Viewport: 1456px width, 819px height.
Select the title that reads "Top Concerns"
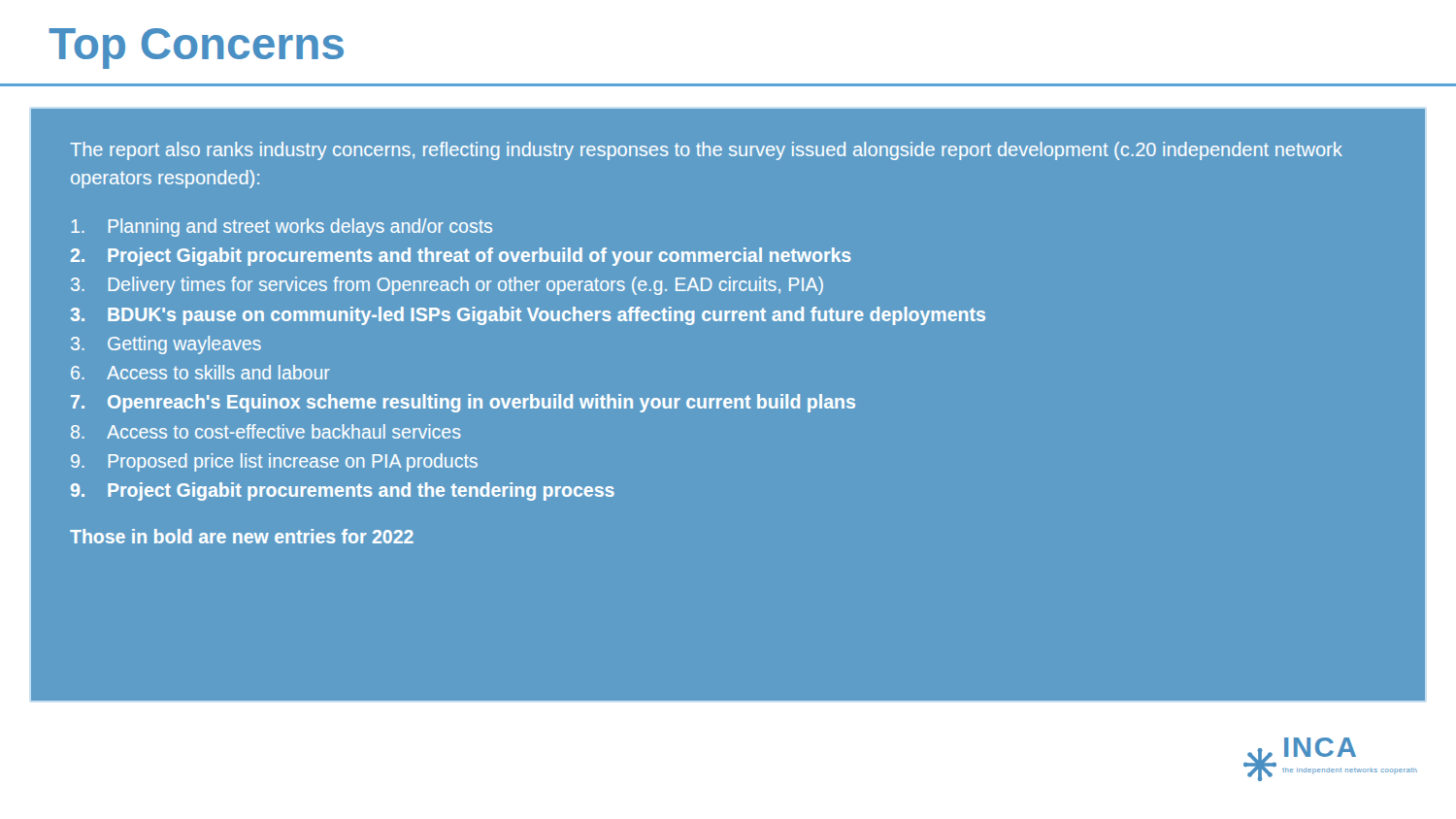tap(197, 44)
